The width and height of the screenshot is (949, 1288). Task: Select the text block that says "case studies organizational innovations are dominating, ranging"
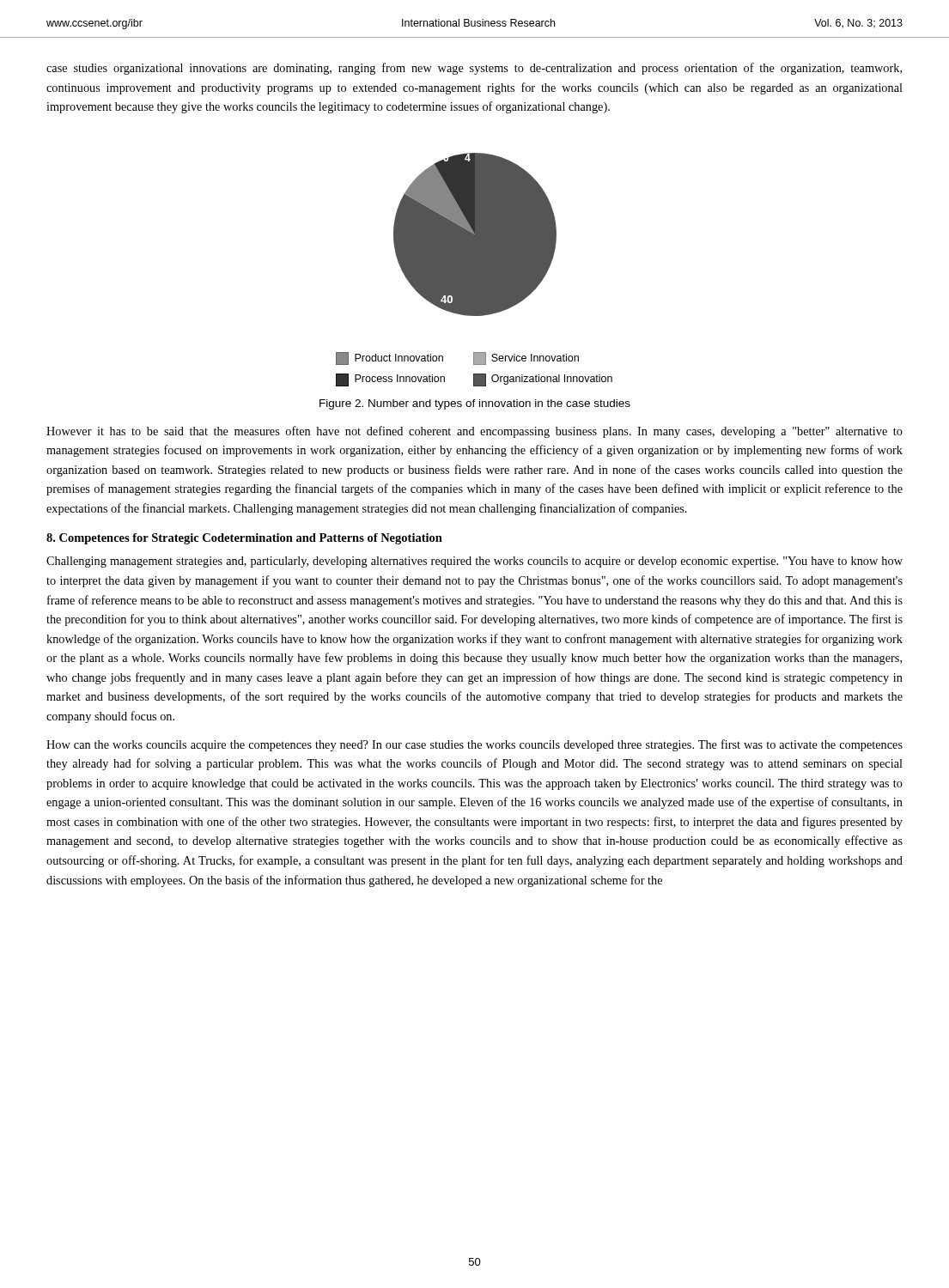click(474, 87)
